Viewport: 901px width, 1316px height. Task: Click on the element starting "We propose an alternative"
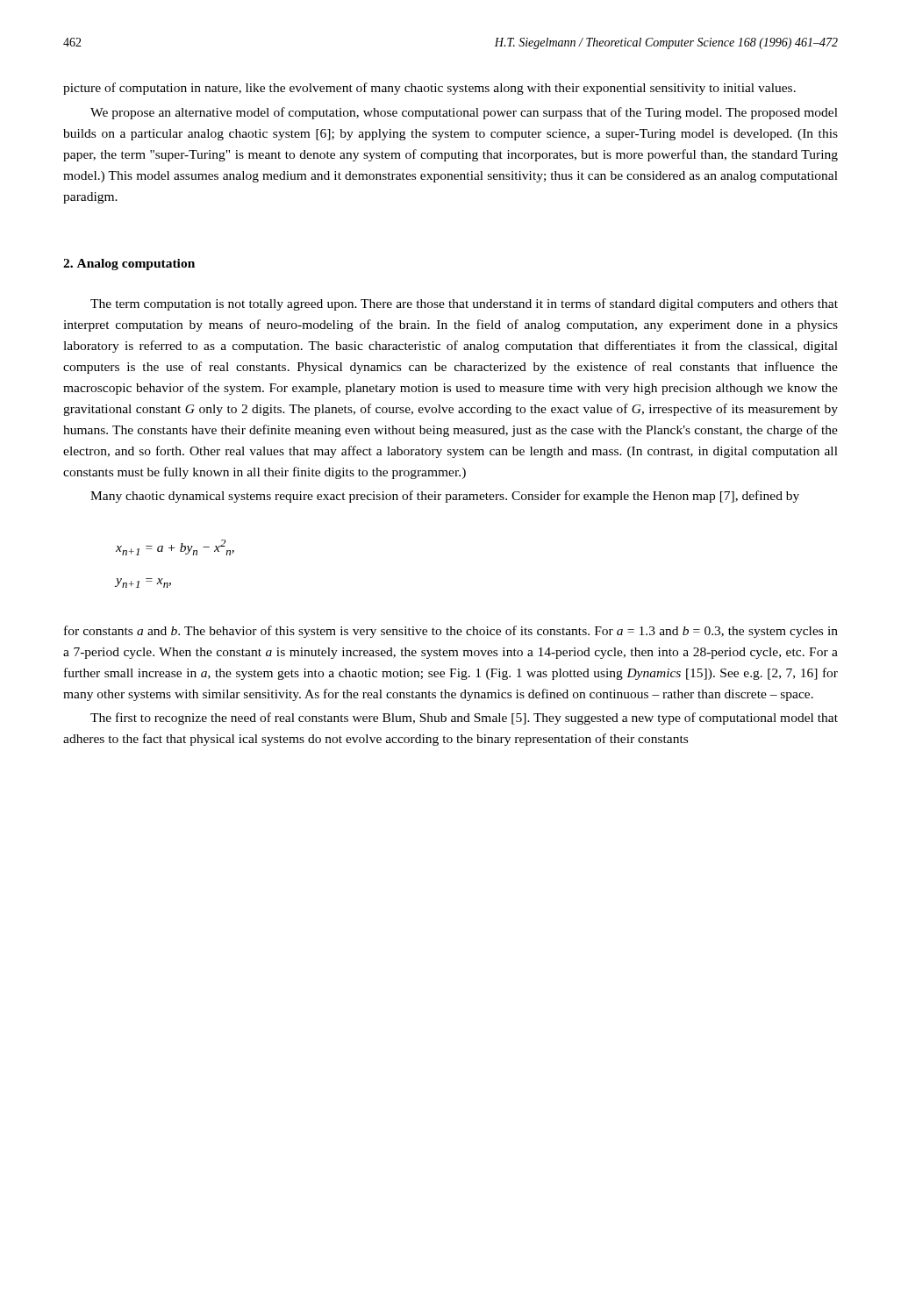(x=450, y=154)
